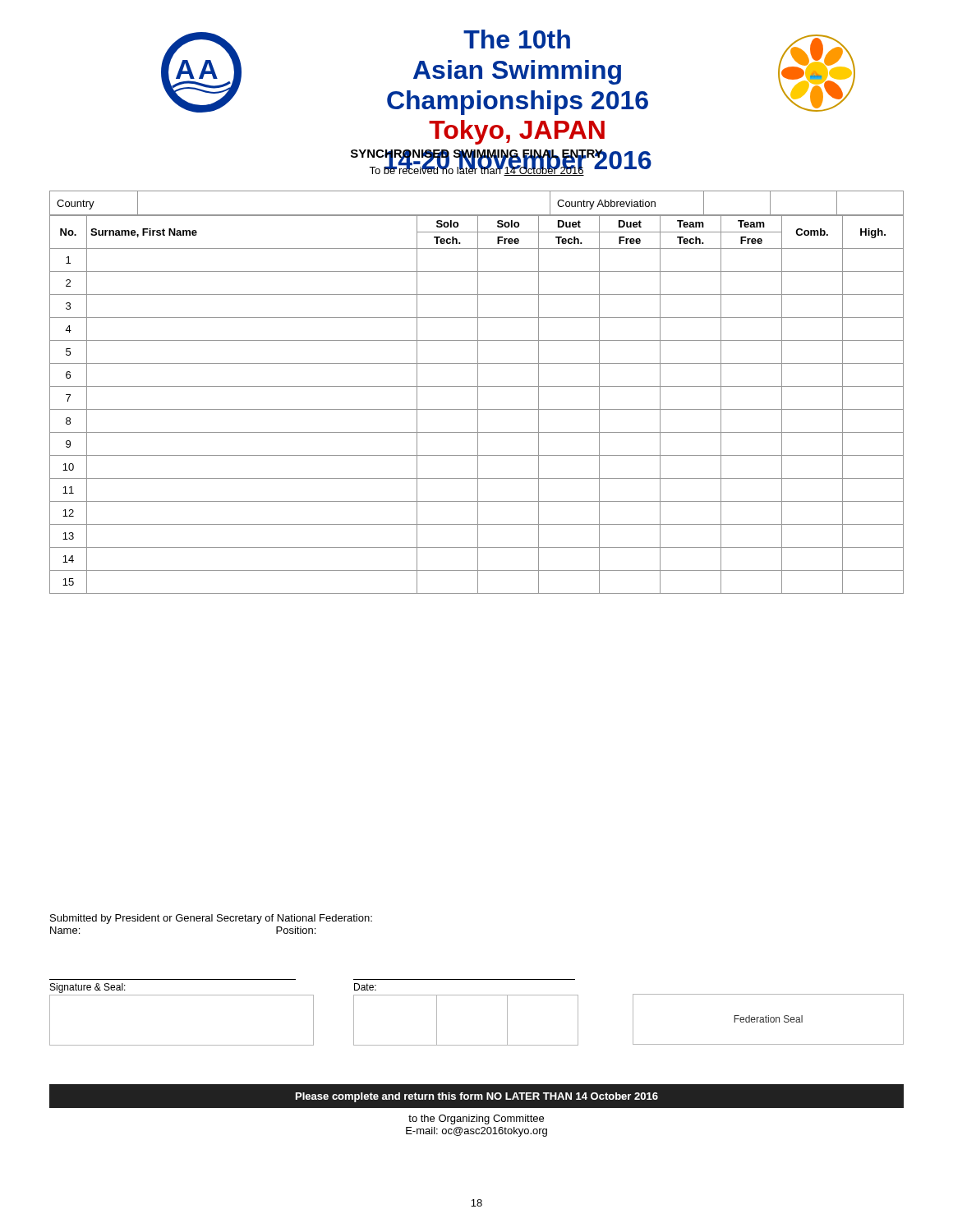
Task: Select the section header
Action: [476, 153]
